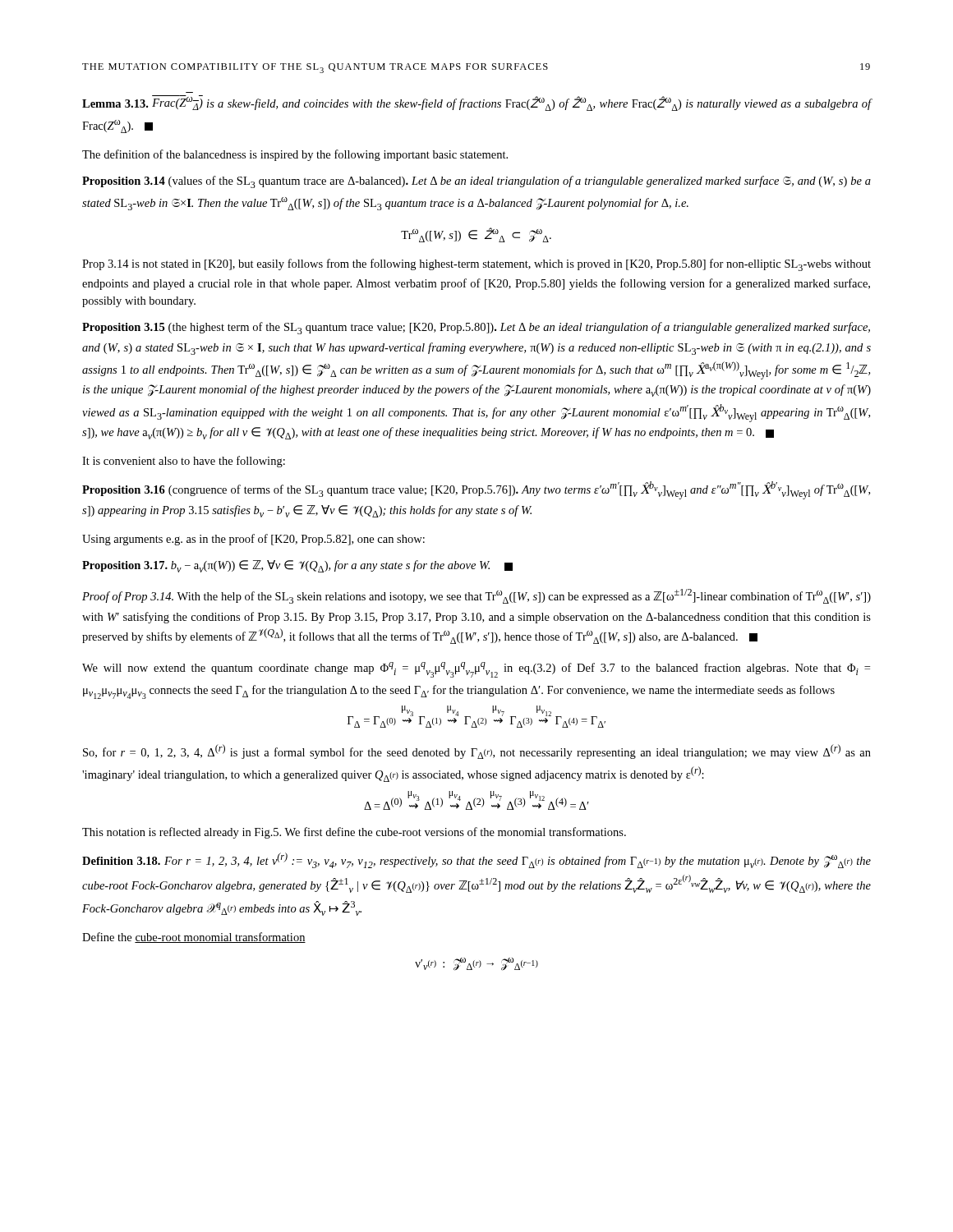Point to the element starting "Definition 3.18. For"
953x1232 pixels.
point(476,884)
